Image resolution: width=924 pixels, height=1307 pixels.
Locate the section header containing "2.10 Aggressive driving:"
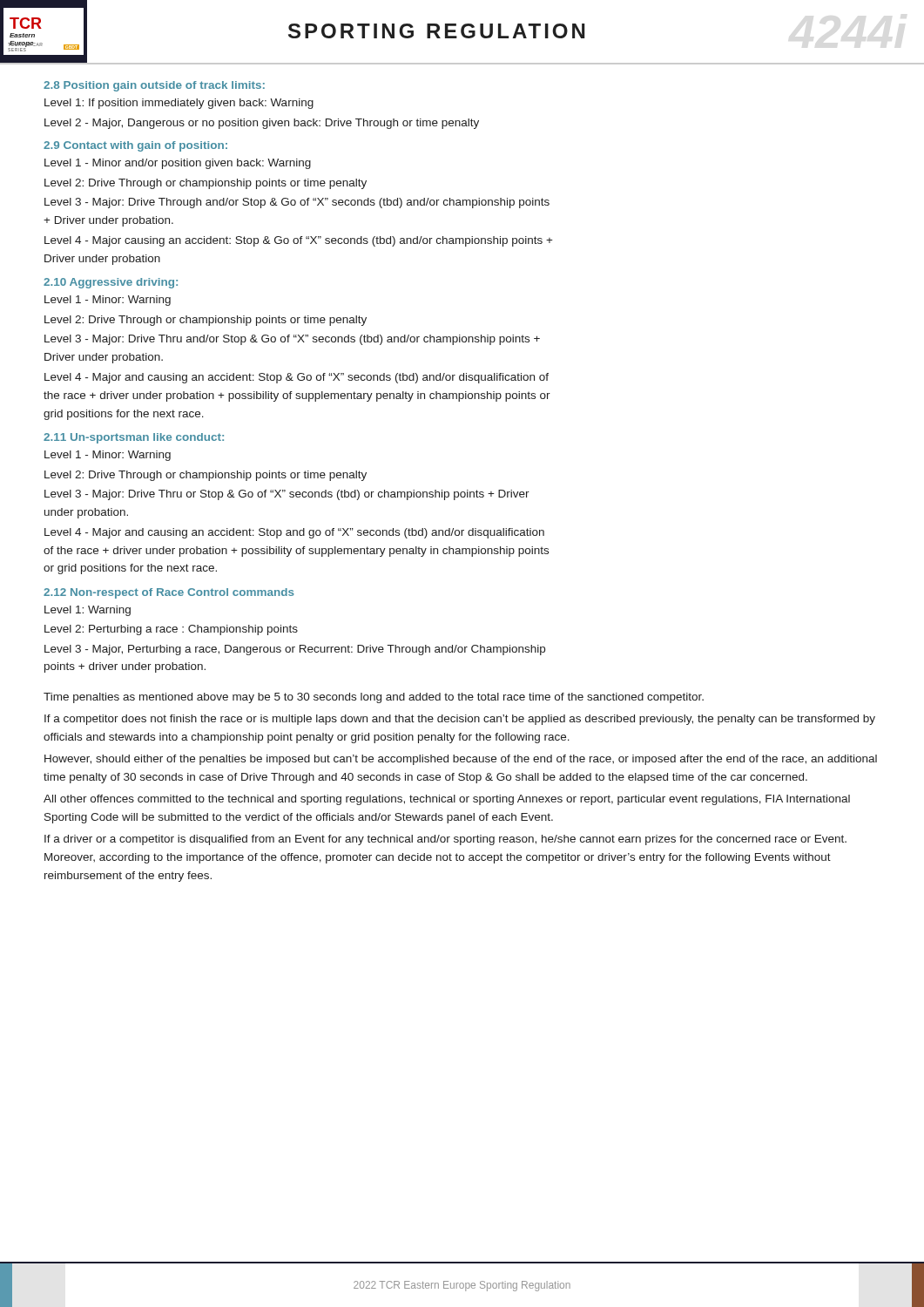tap(111, 282)
